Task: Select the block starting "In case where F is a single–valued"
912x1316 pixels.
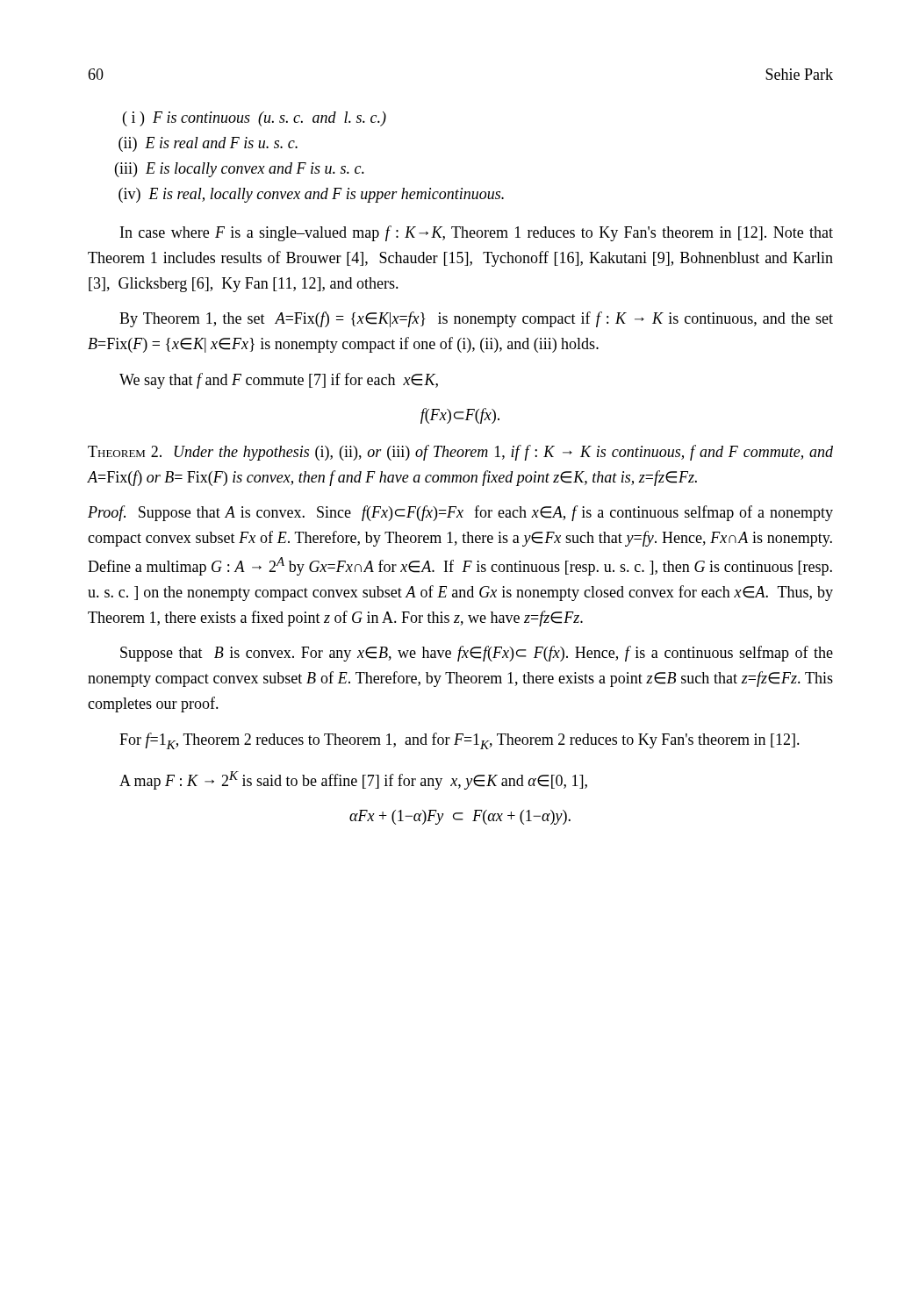Action: pyautogui.click(x=460, y=258)
